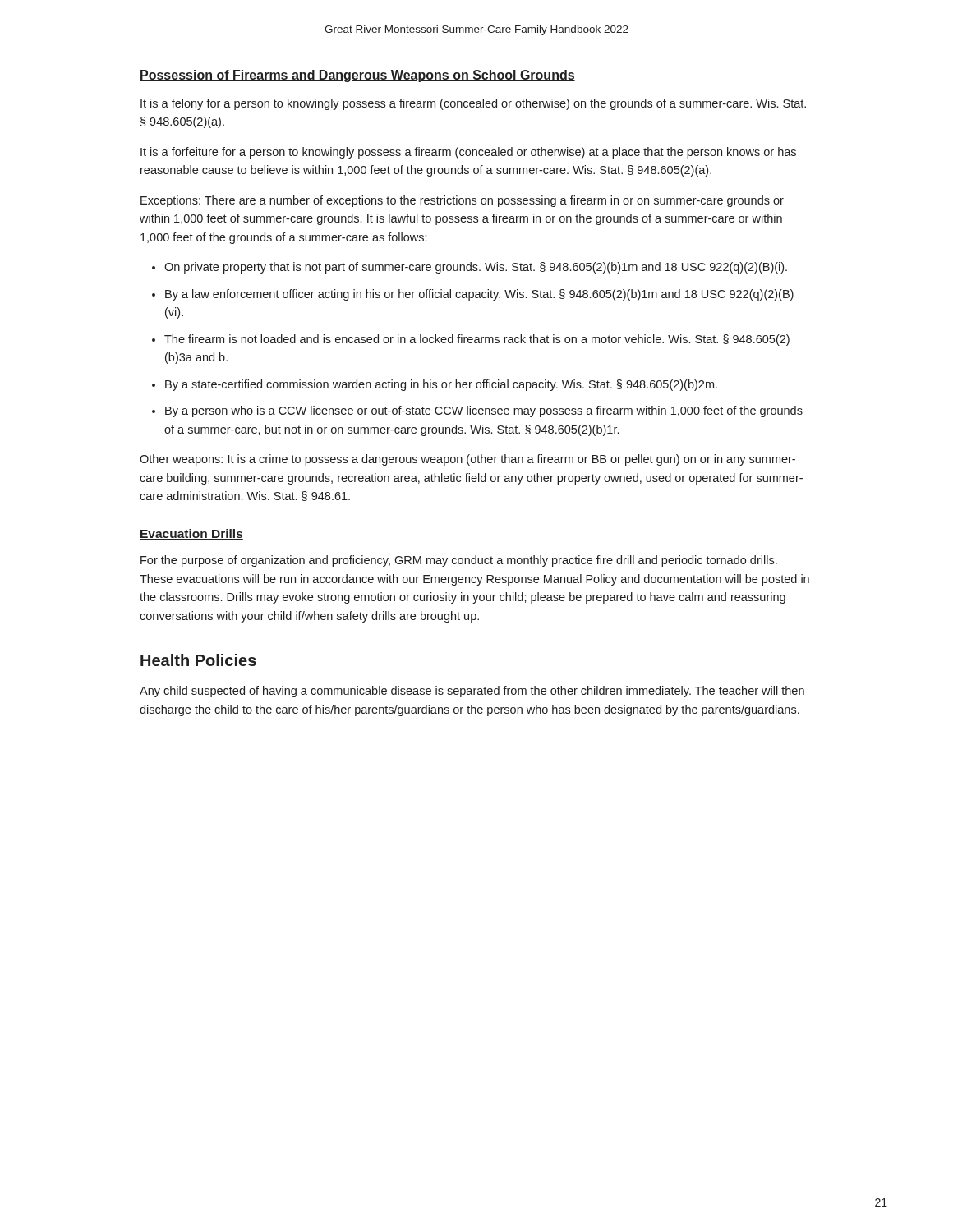Where does it say "Health Policies"?
953x1232 pixels.
click(x=198, y=661)
